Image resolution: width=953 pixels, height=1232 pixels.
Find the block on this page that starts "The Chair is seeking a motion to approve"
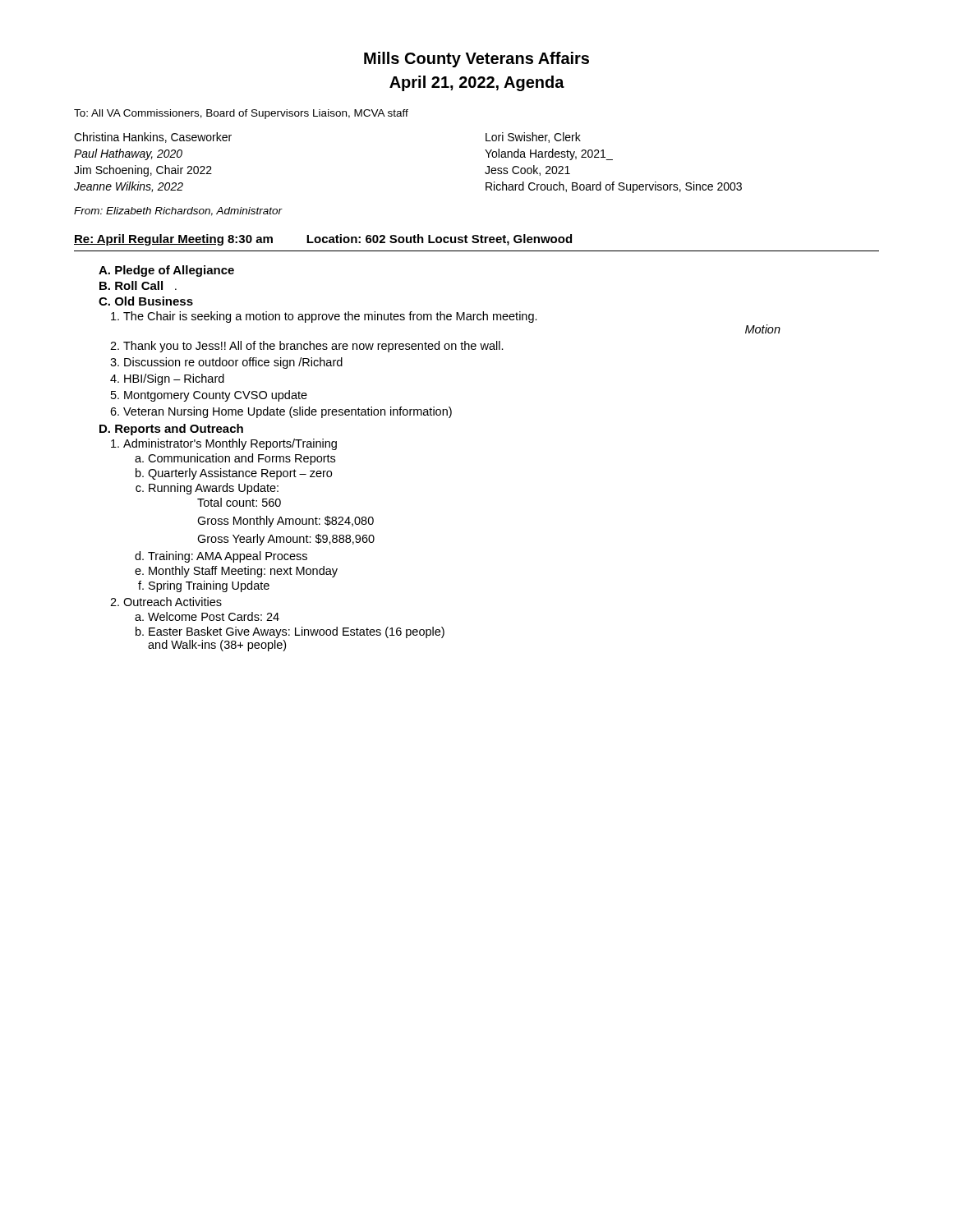point(452,323)
